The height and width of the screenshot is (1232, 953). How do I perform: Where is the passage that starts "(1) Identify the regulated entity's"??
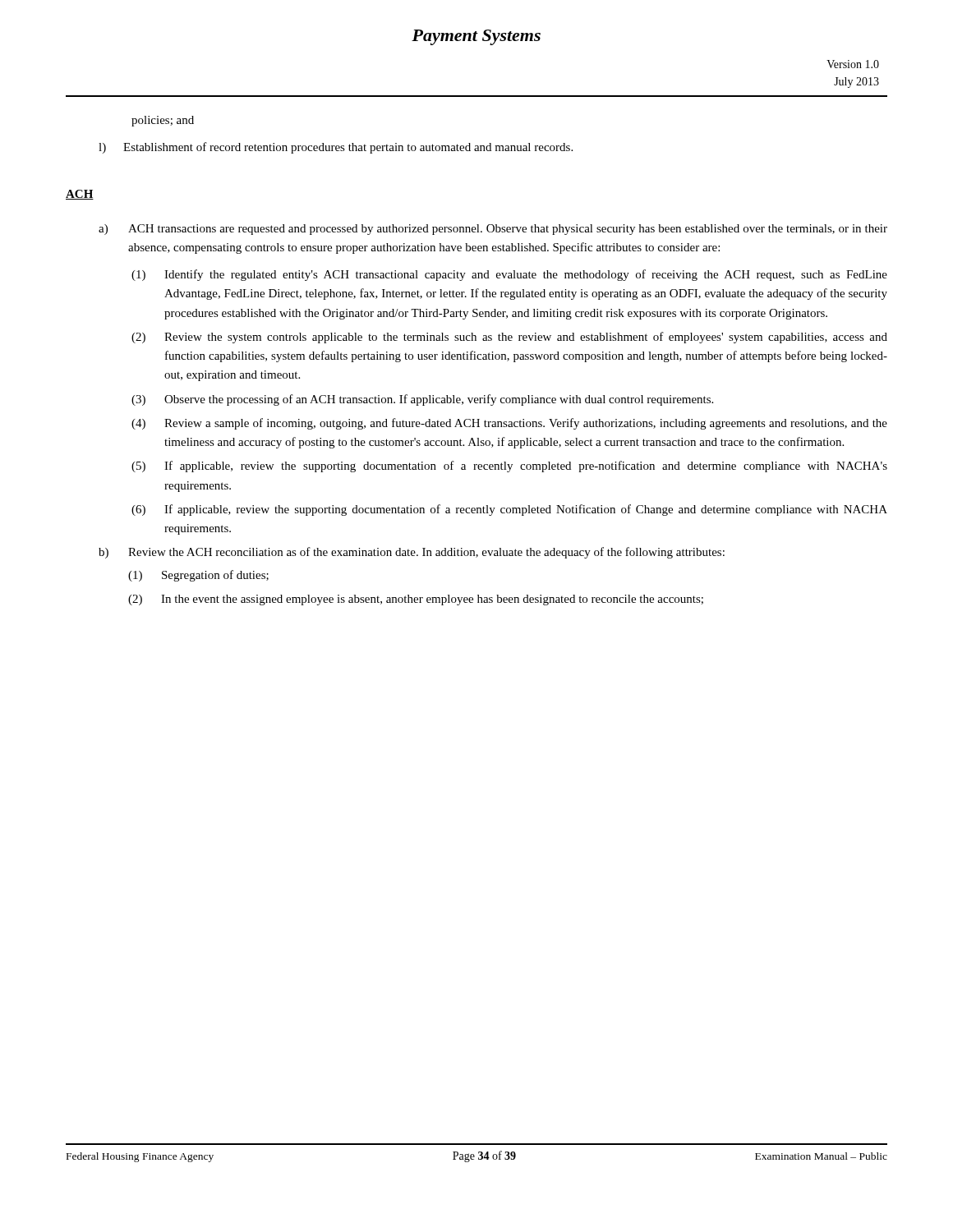tap(509, 294)
